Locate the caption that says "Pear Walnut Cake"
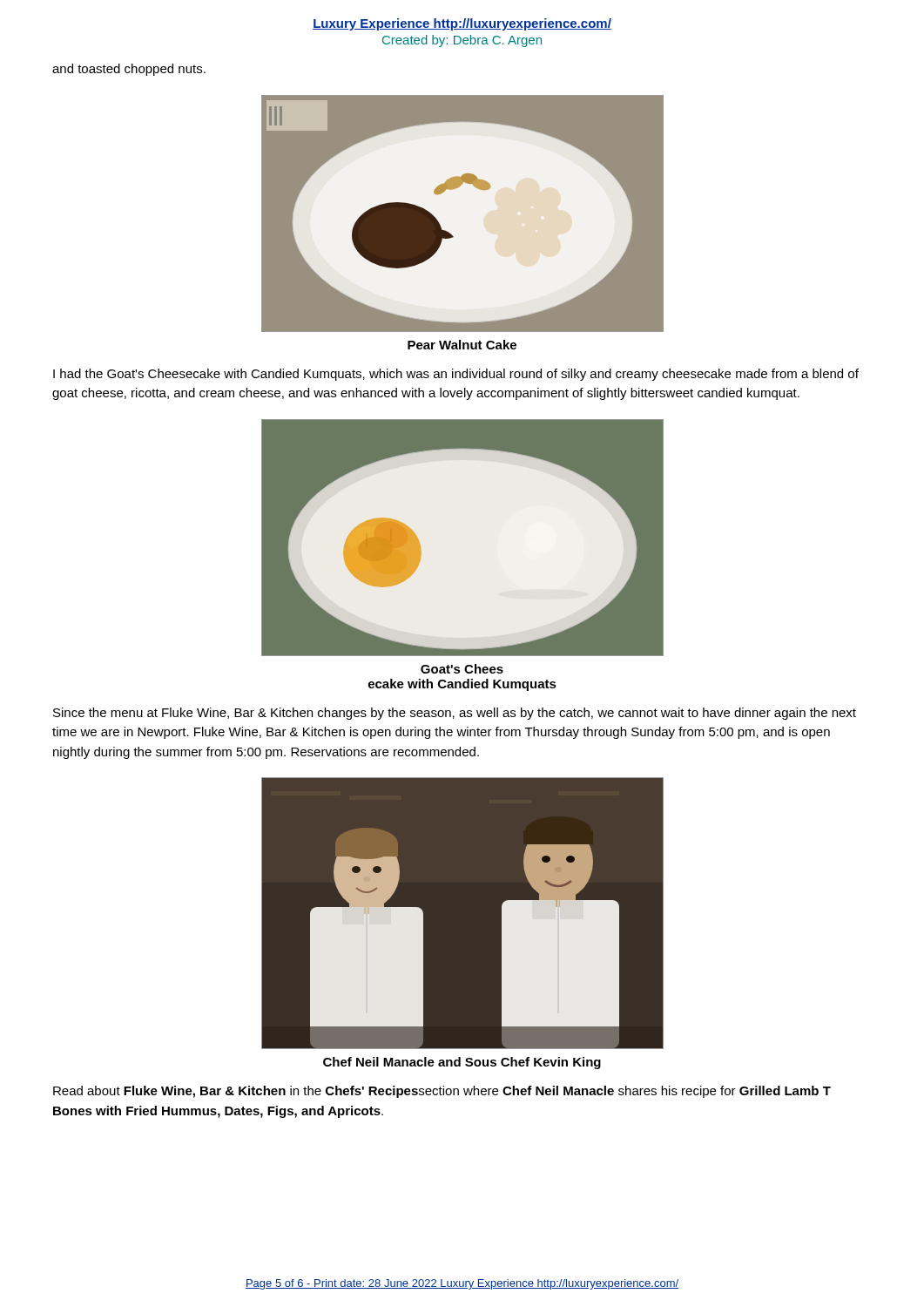The height and width of the screenshot is (1307, 924). (462, 344)
